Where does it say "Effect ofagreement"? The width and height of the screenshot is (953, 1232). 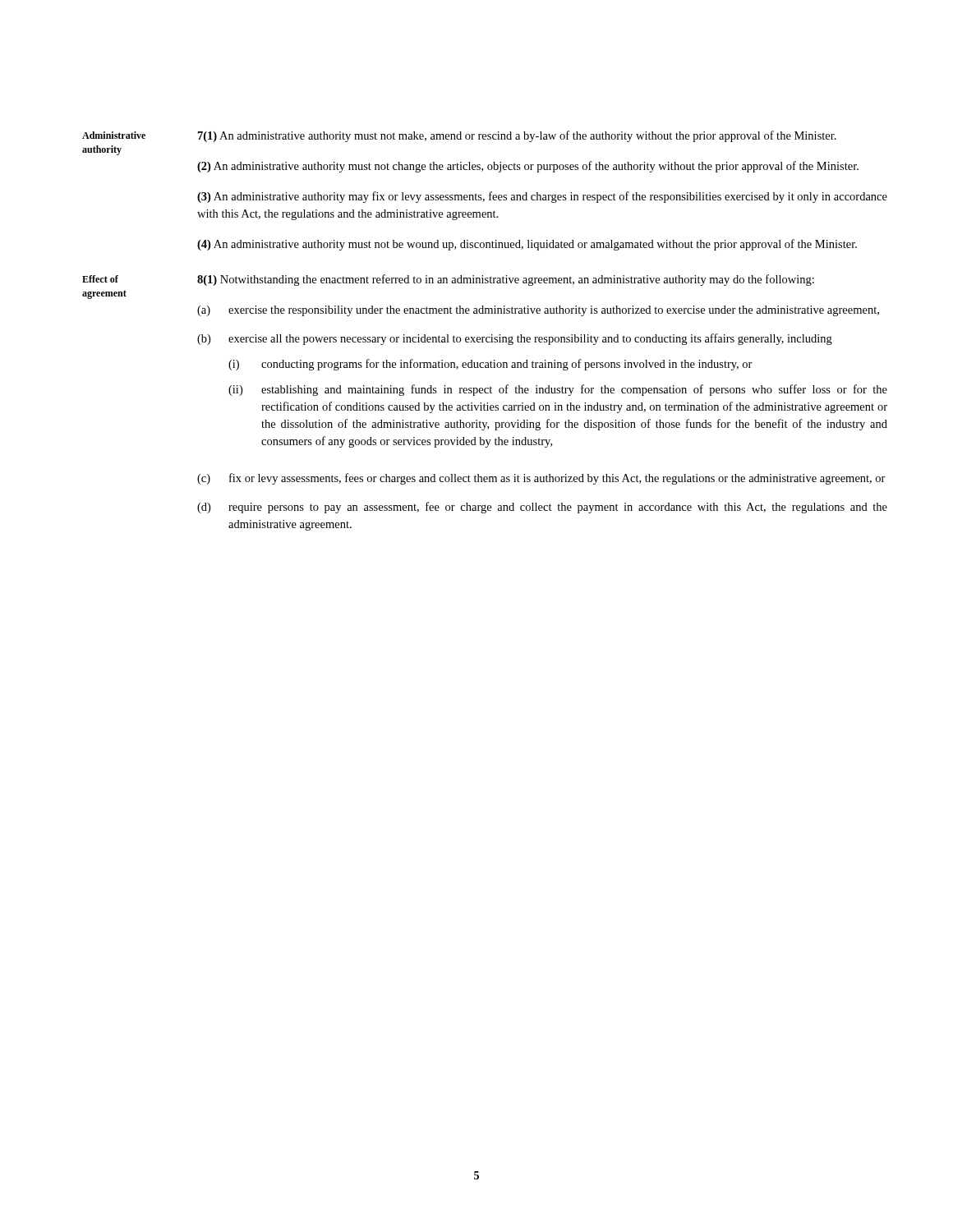104,287
